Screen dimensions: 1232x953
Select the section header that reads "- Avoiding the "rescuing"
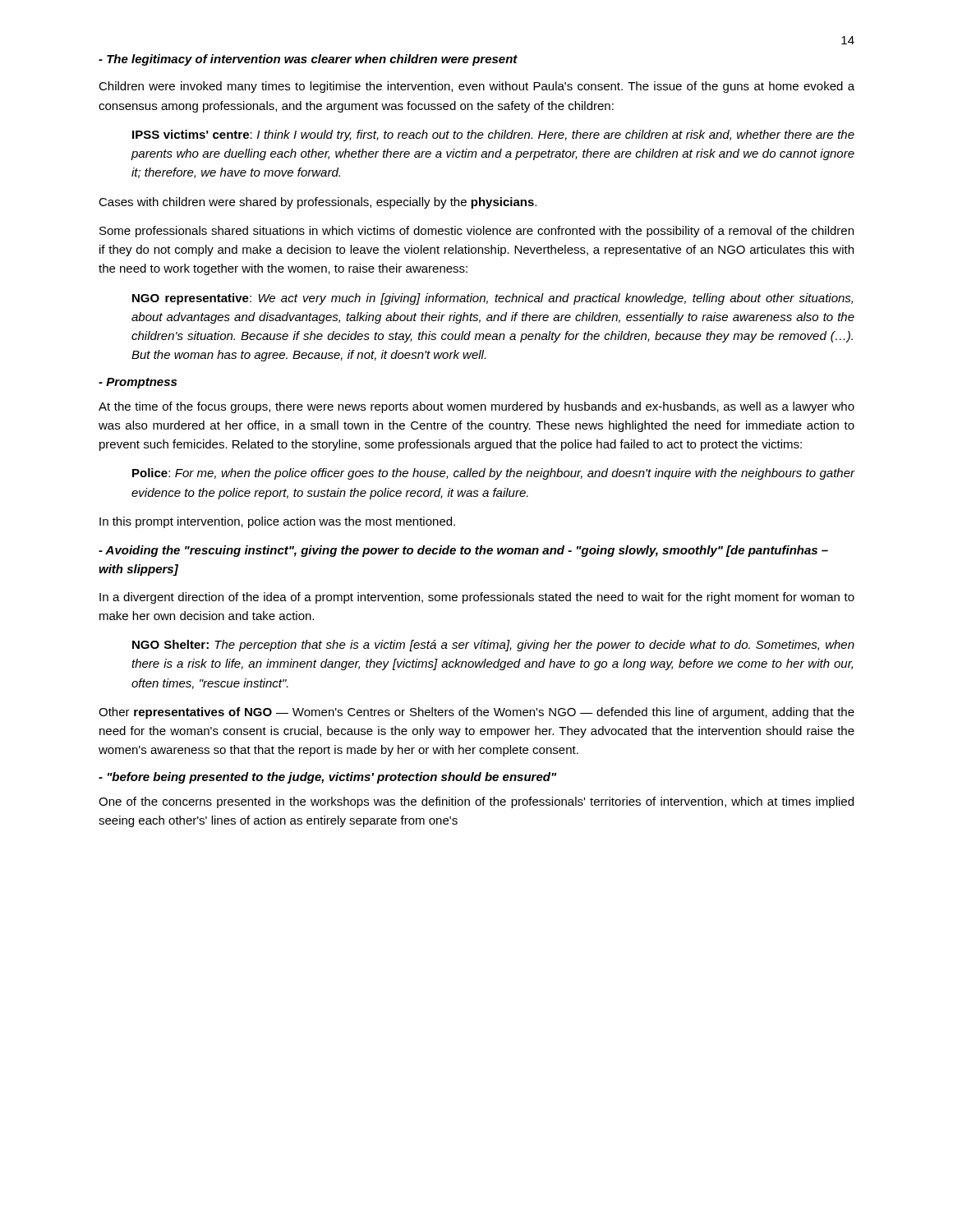[463, 559]
